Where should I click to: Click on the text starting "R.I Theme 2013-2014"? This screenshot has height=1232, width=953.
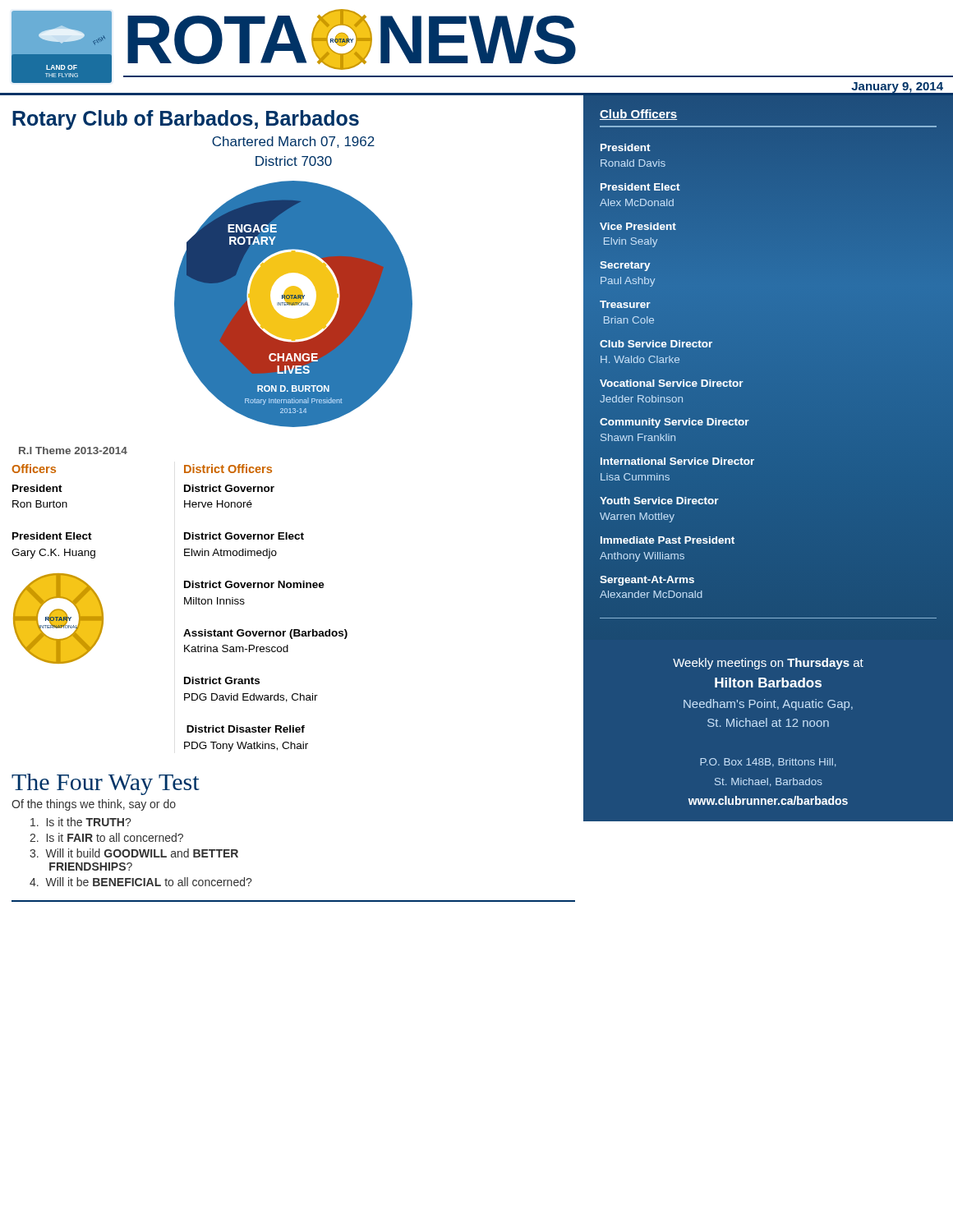[73, 450]
